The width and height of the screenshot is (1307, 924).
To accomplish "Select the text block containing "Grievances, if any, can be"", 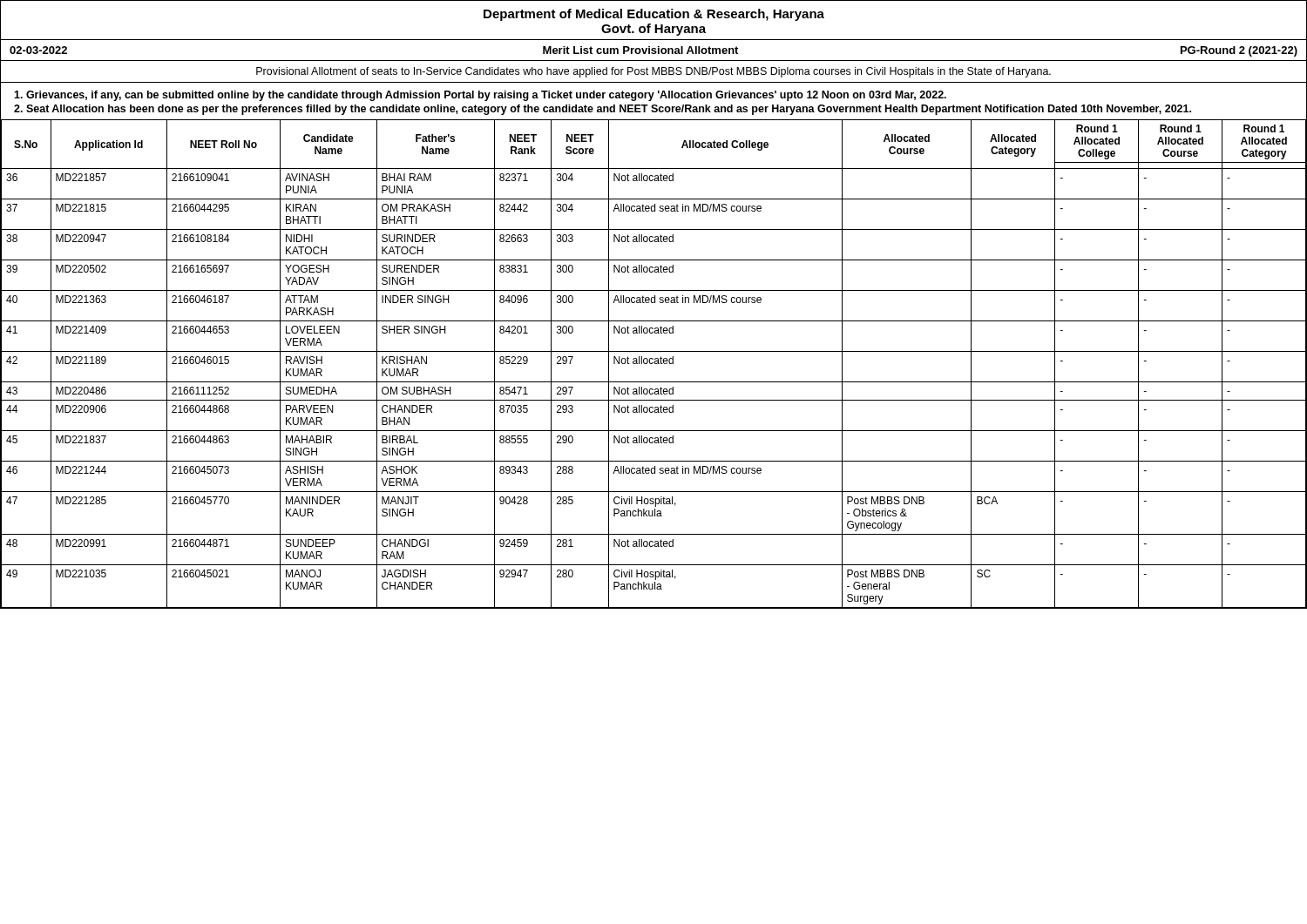I will point(654,102).
